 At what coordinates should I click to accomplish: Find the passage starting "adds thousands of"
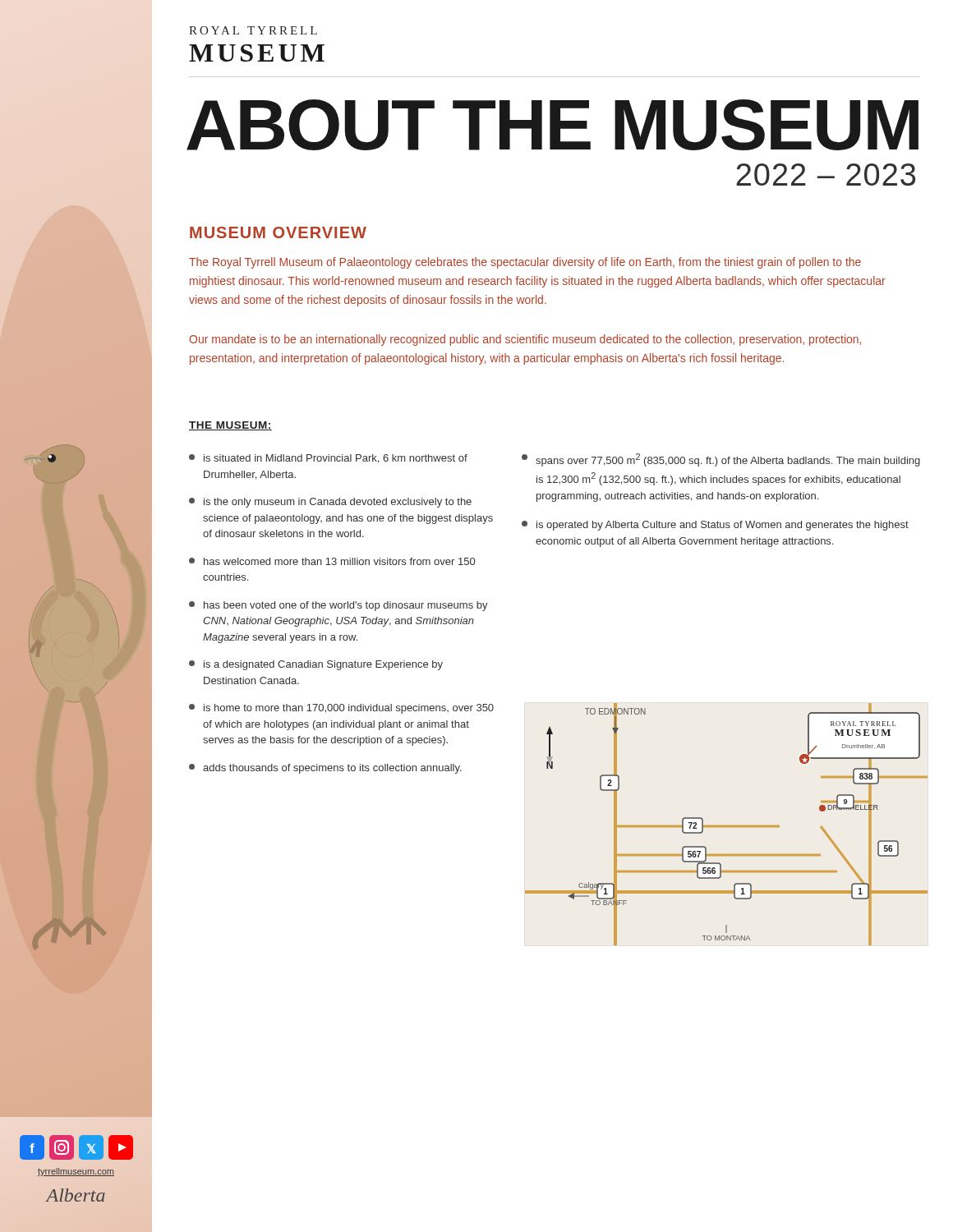(x=326, y=767)
